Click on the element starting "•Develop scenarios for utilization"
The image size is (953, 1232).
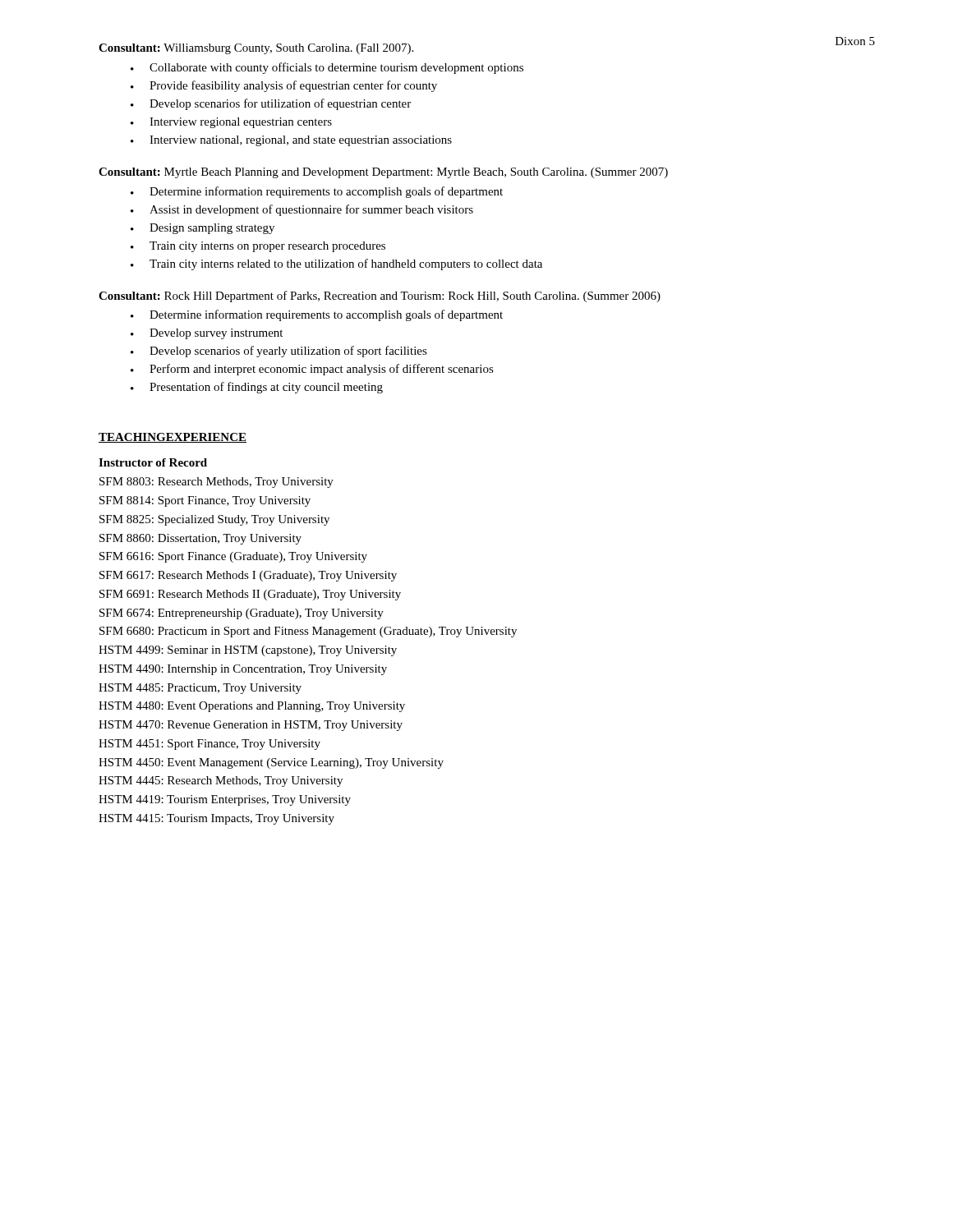click(x=271, y=104)
